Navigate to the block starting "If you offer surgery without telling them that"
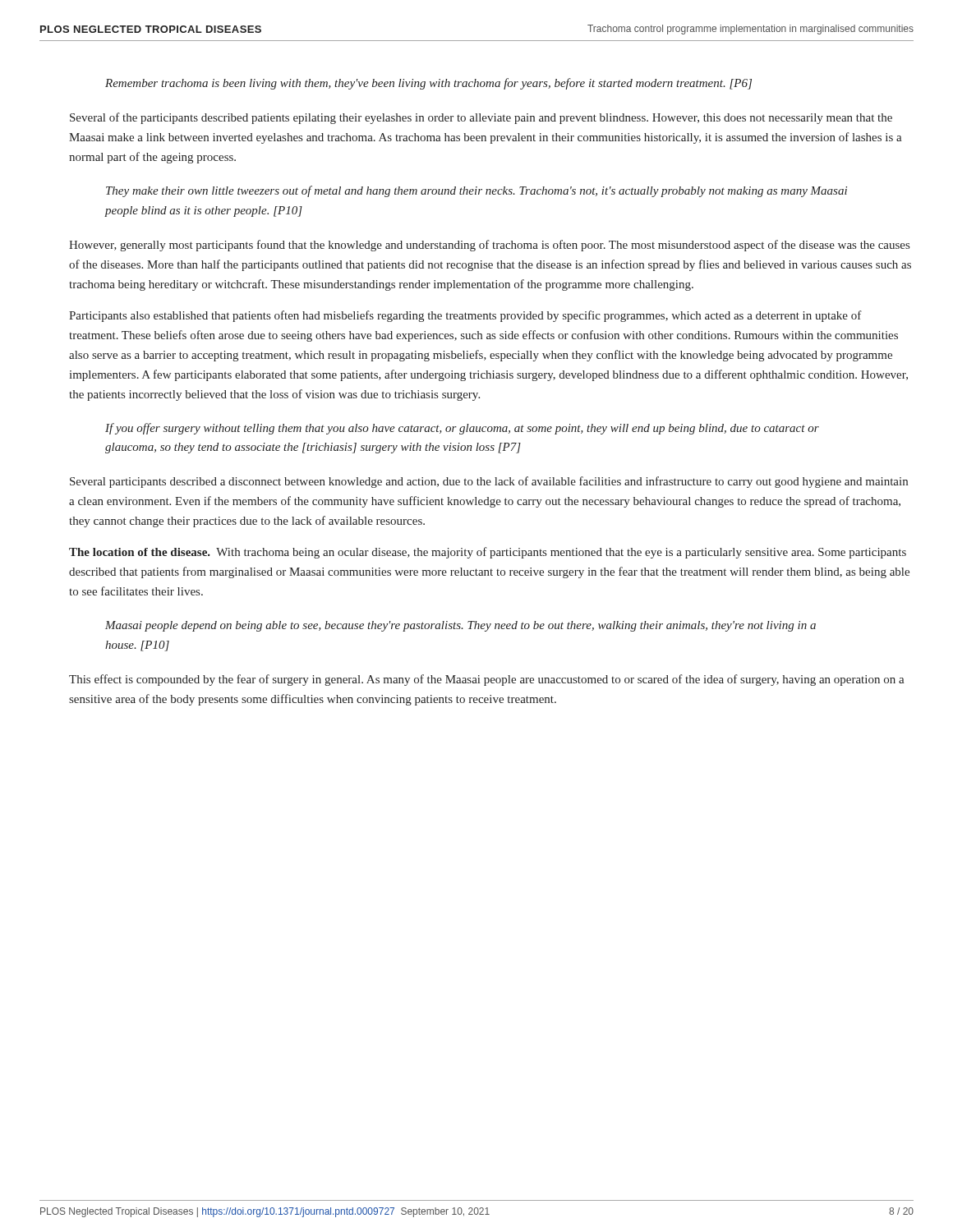 (462, 437)
